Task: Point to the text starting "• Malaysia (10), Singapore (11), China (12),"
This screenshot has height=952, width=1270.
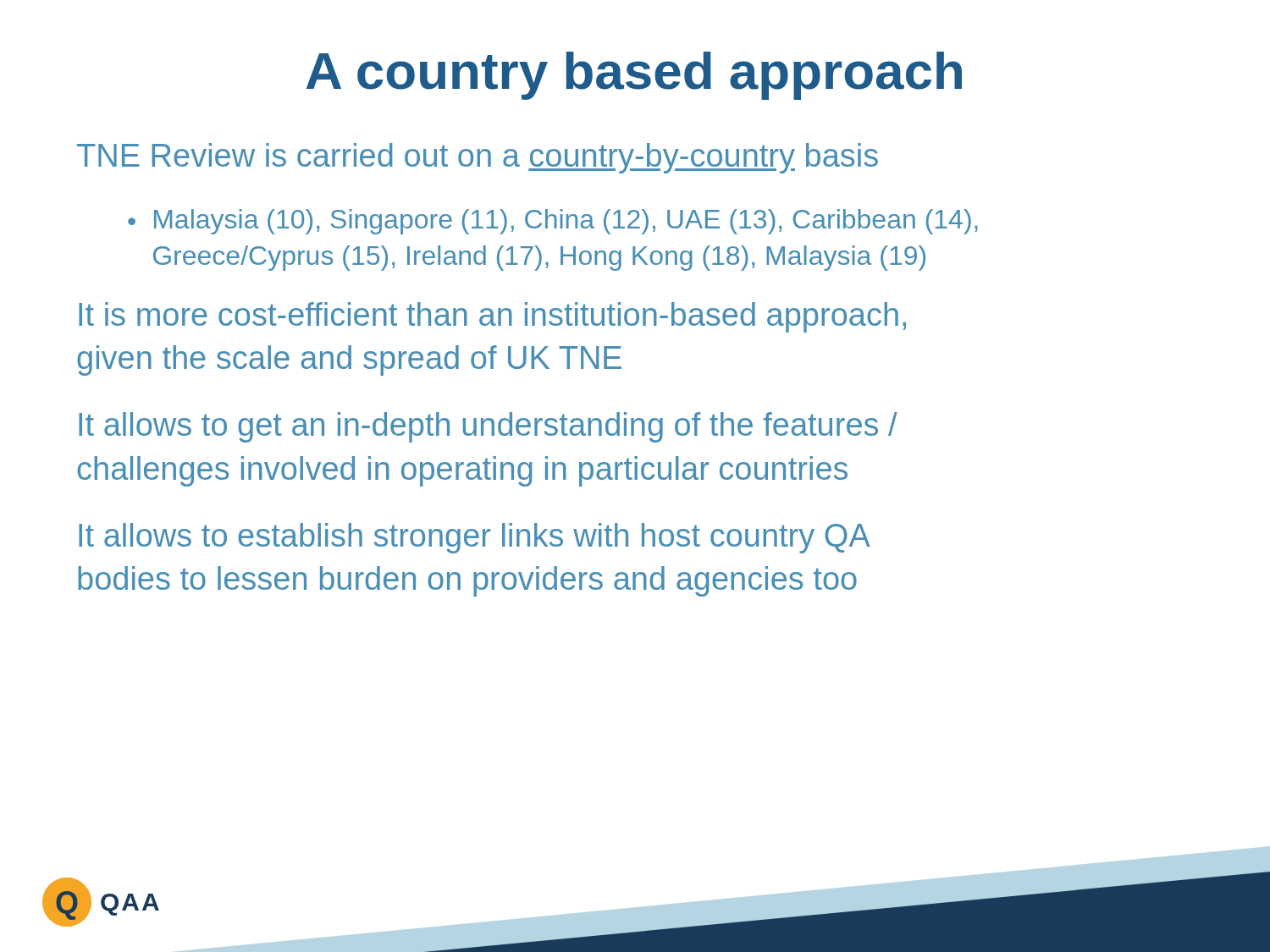Action: [553, 238]
